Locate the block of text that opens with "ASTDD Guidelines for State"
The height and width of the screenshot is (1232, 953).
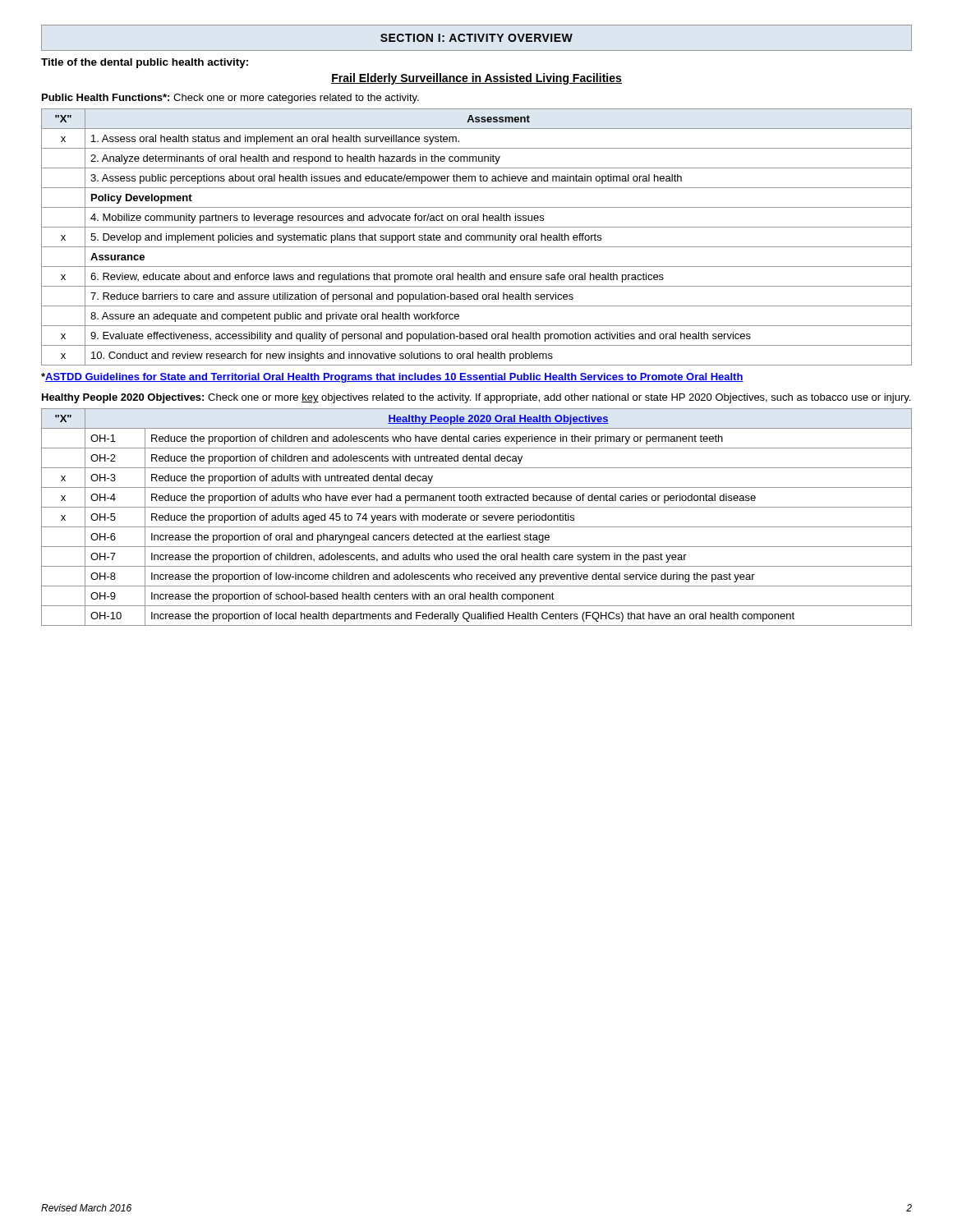click(x=392, y=377)
